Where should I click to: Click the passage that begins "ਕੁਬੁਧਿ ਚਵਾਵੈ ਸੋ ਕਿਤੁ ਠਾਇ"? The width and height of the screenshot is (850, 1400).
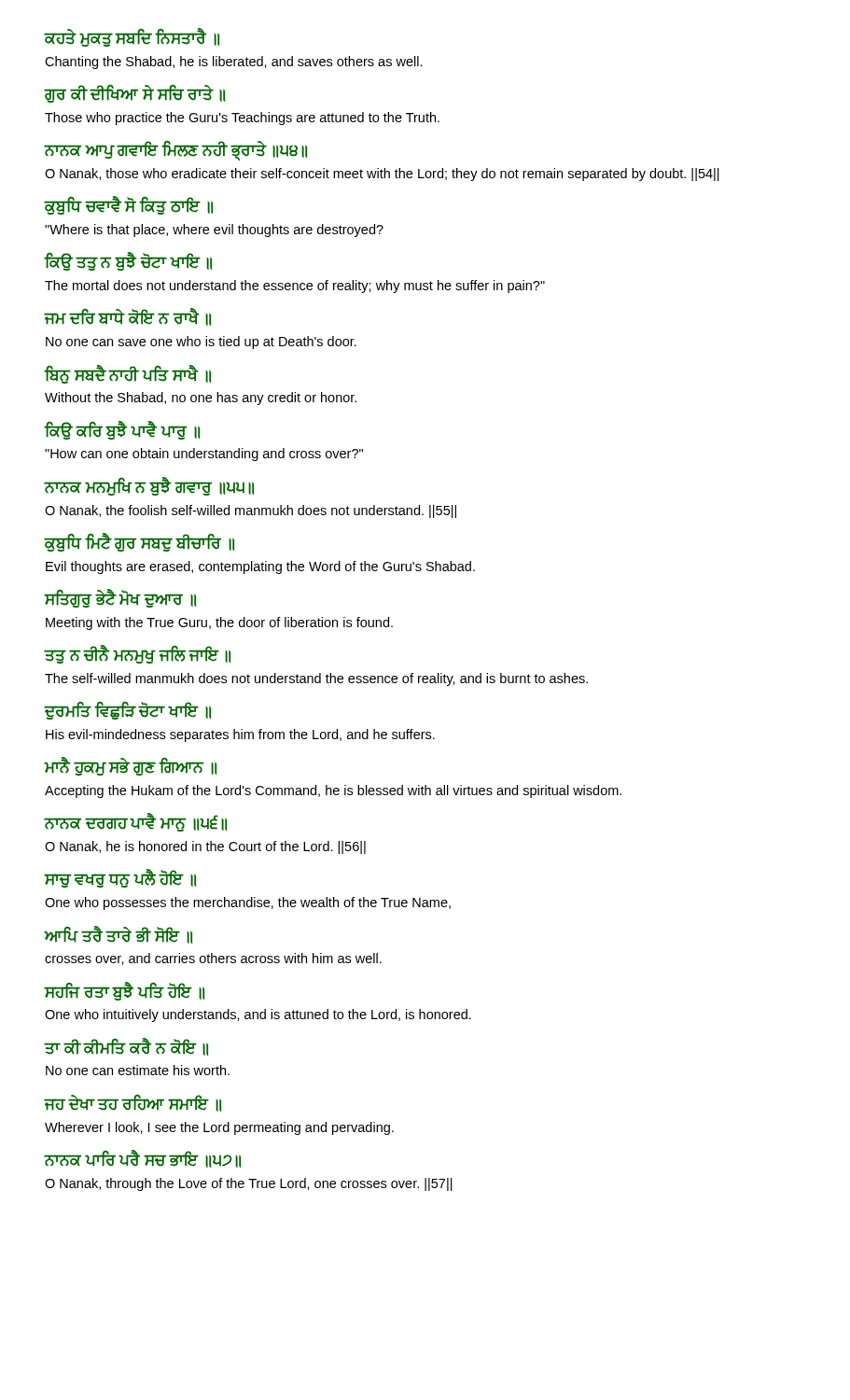coord(129,205)
